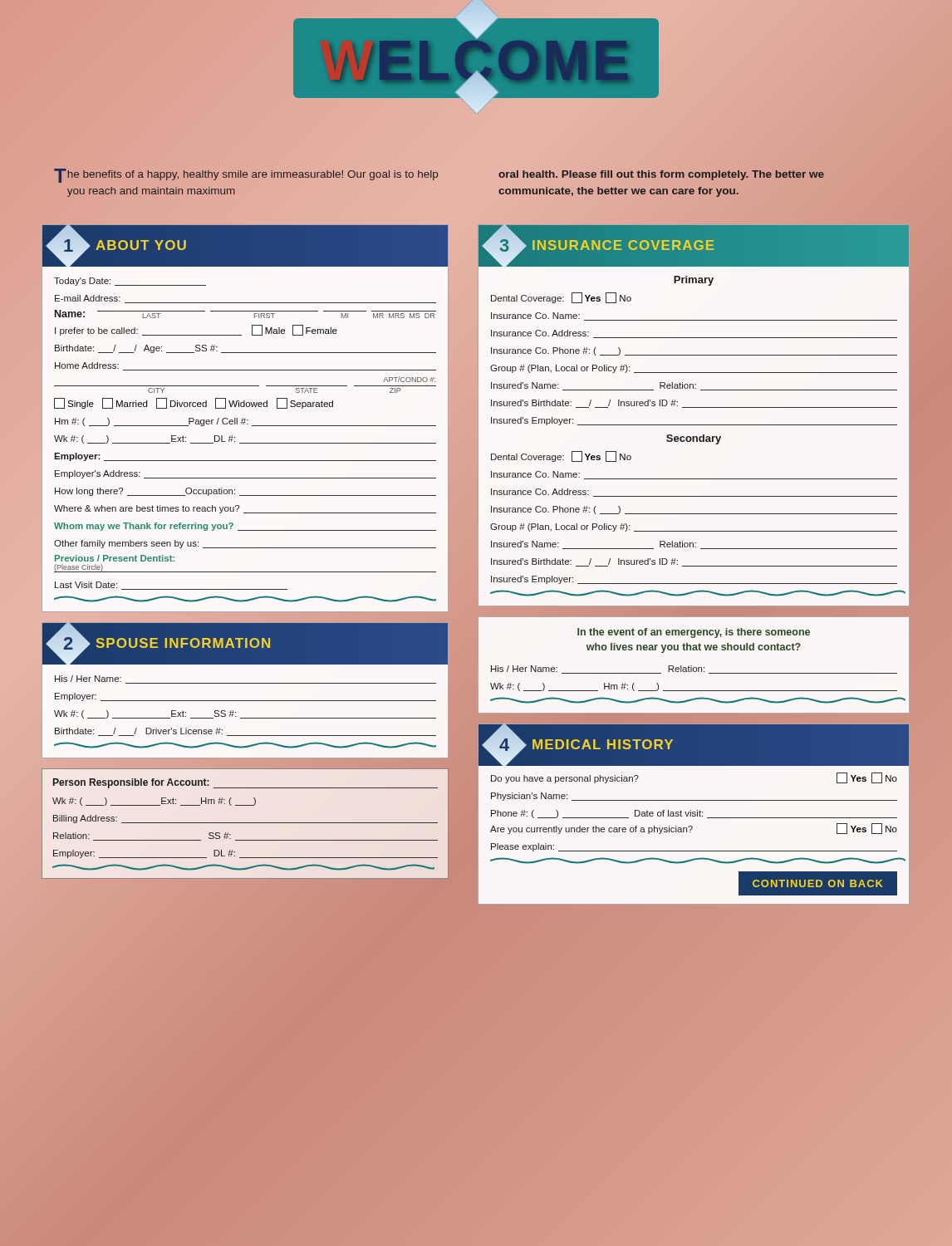Click on the passage starting "4 Medical History Do you have a"
Screen dimensions: 1246x952
pyautogui.click(x=694, y=810)
